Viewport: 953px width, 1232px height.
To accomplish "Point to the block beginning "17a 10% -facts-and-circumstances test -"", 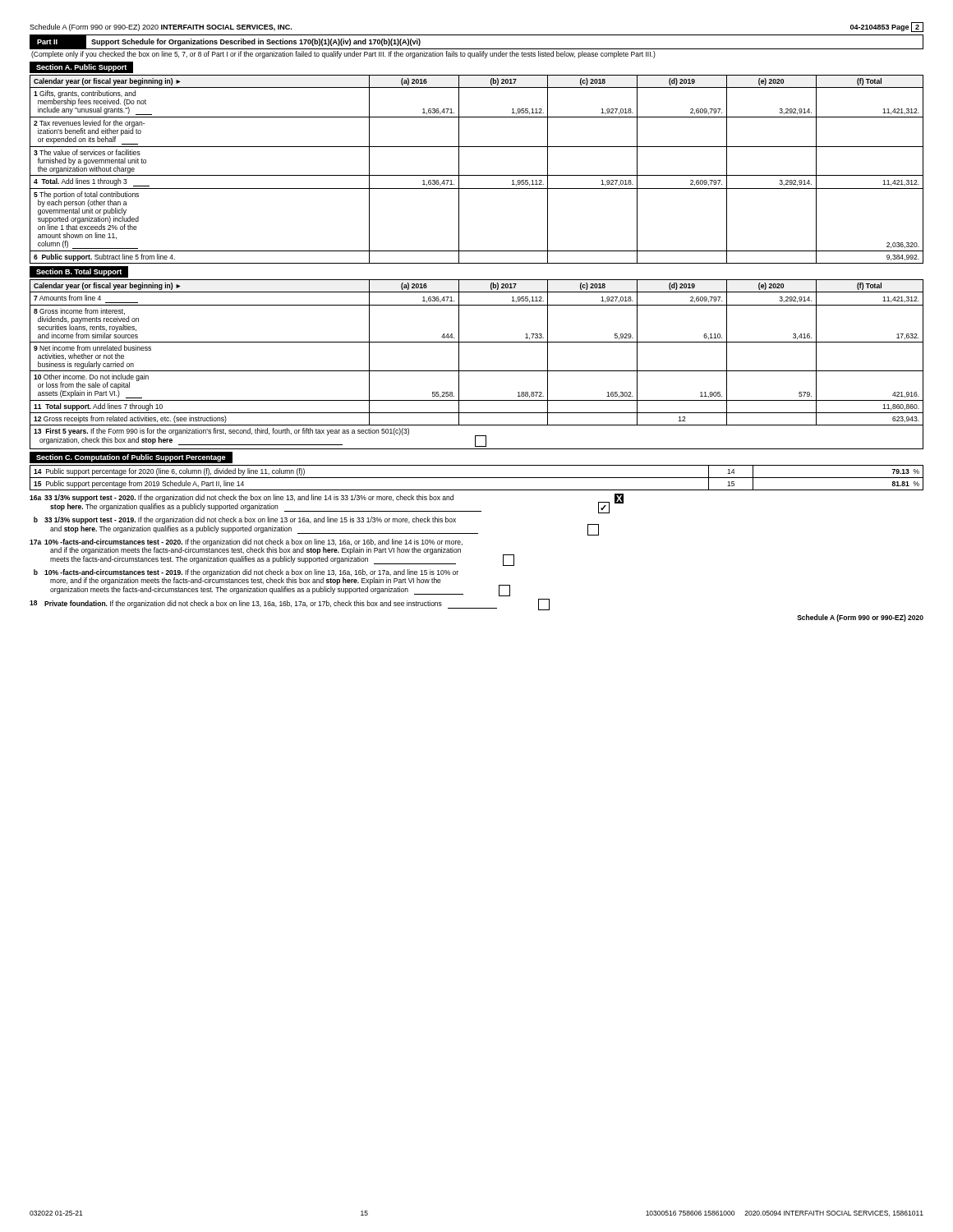I will 272,552.
